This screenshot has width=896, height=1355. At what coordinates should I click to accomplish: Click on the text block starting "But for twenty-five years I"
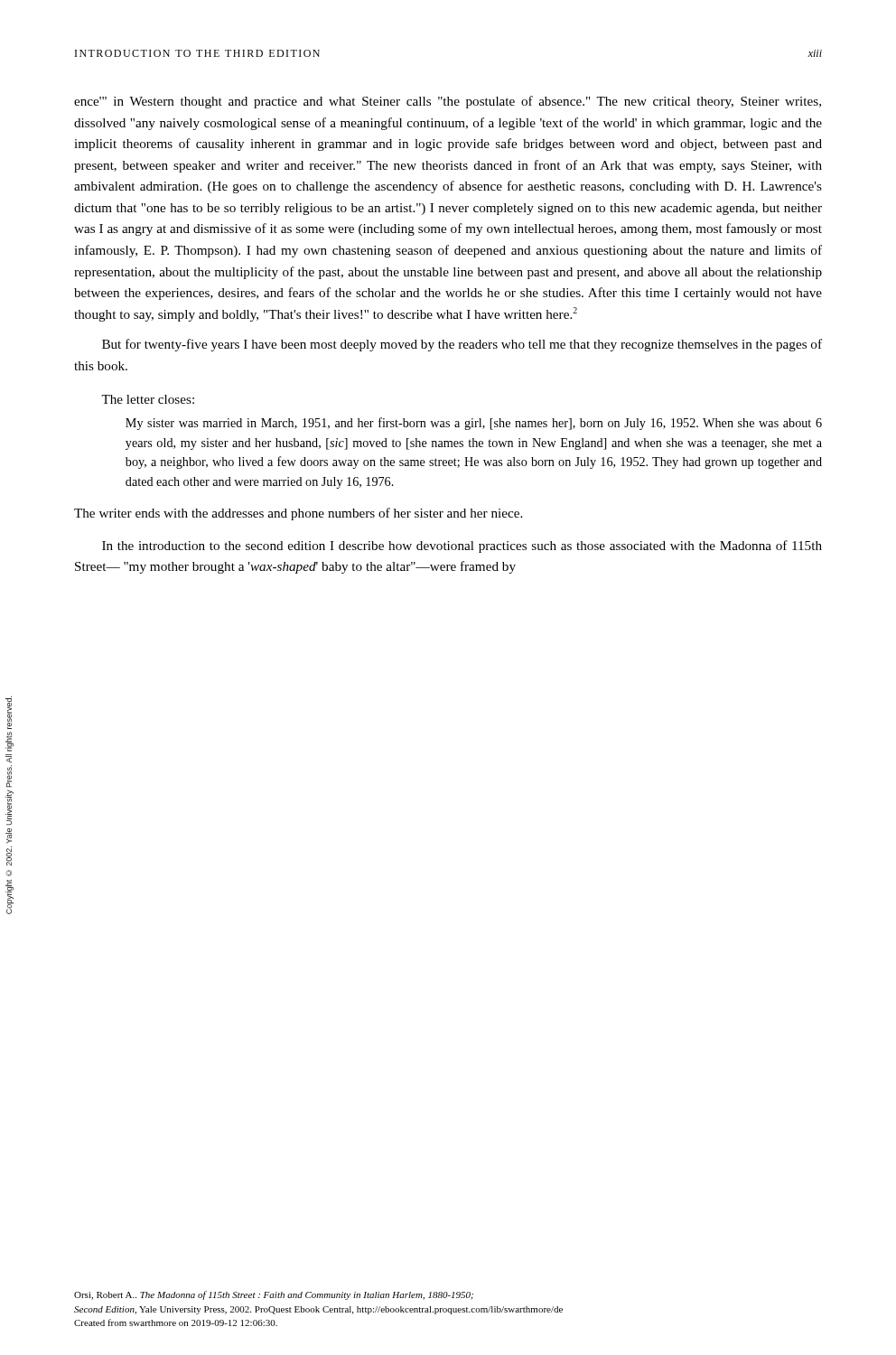[448, 355]
